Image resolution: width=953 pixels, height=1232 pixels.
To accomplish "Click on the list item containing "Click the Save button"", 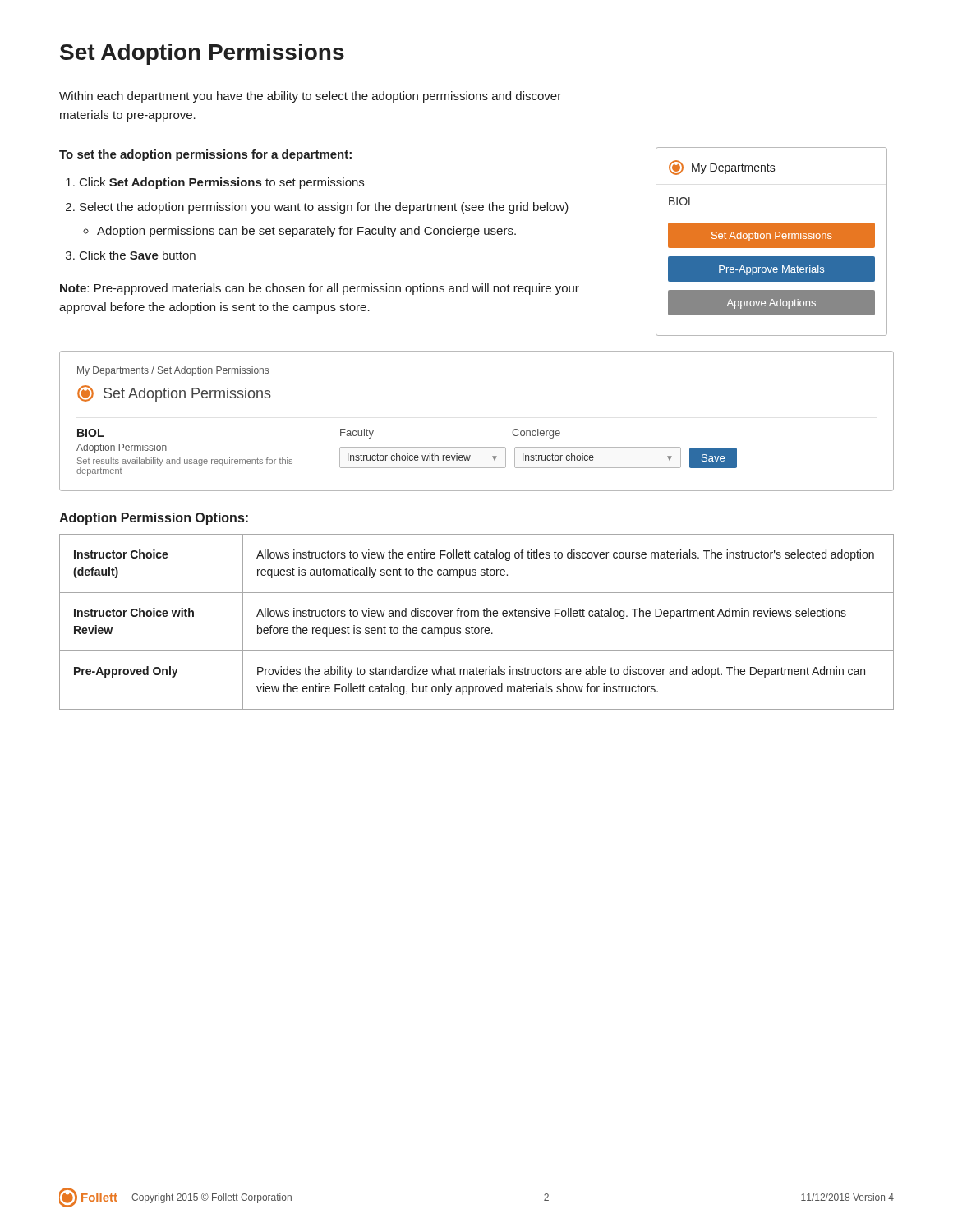I will pos(137,255).
